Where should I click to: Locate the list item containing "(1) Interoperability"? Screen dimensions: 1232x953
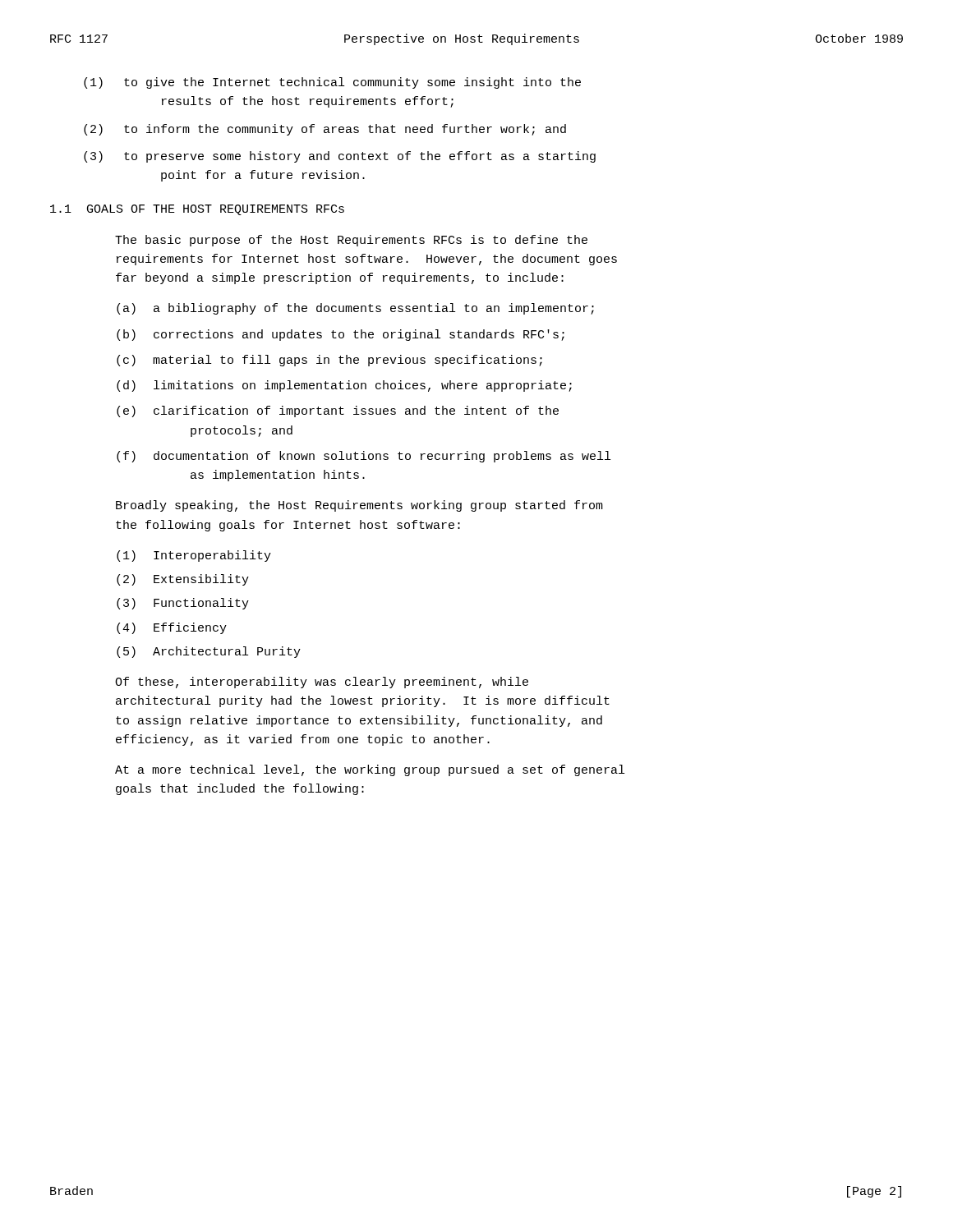pos(194,556)
